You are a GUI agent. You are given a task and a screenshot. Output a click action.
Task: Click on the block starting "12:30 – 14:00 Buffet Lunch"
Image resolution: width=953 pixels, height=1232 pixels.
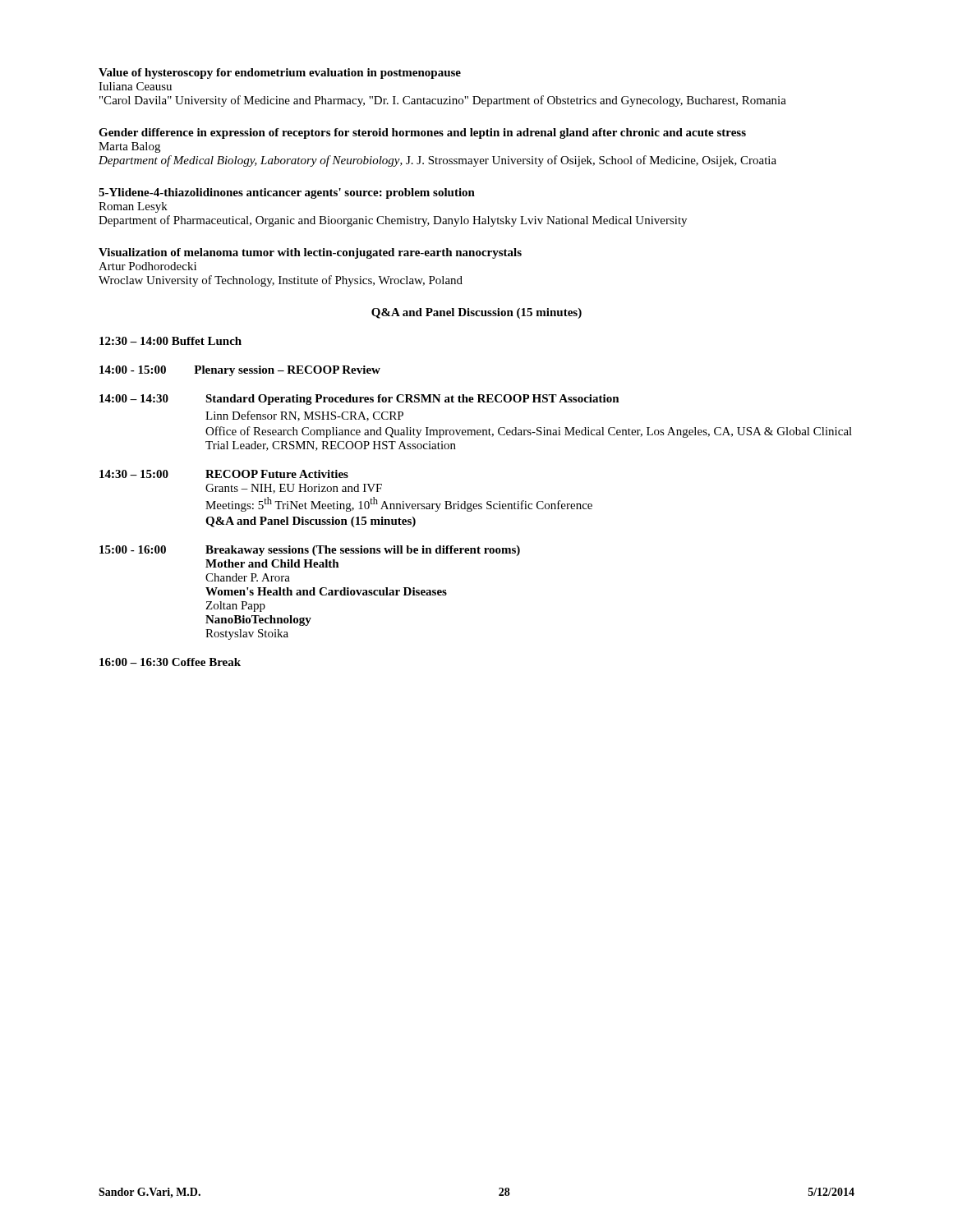(170, 341)
